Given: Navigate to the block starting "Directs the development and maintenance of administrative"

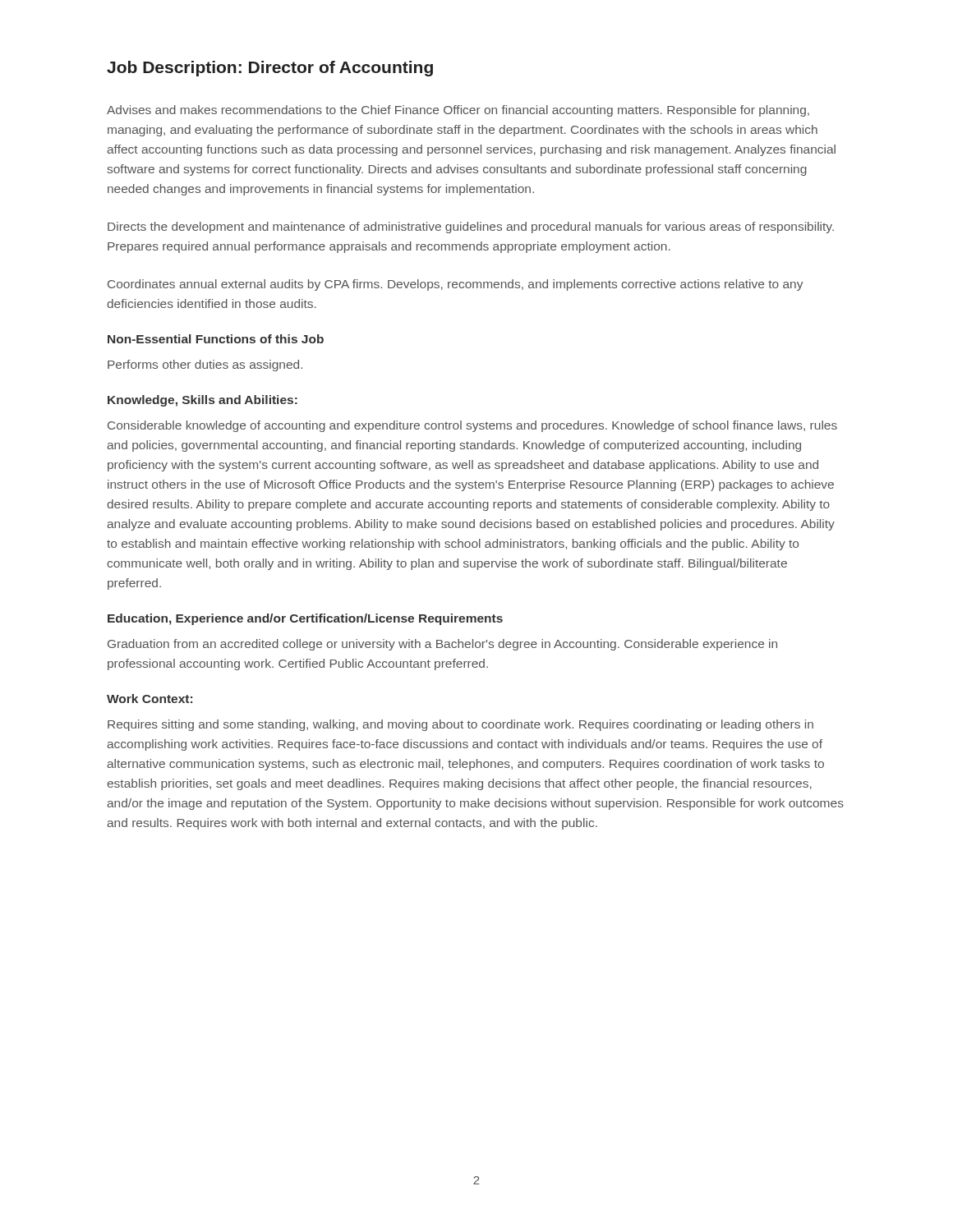Looking at the screenshot, I should pos(471,236).
